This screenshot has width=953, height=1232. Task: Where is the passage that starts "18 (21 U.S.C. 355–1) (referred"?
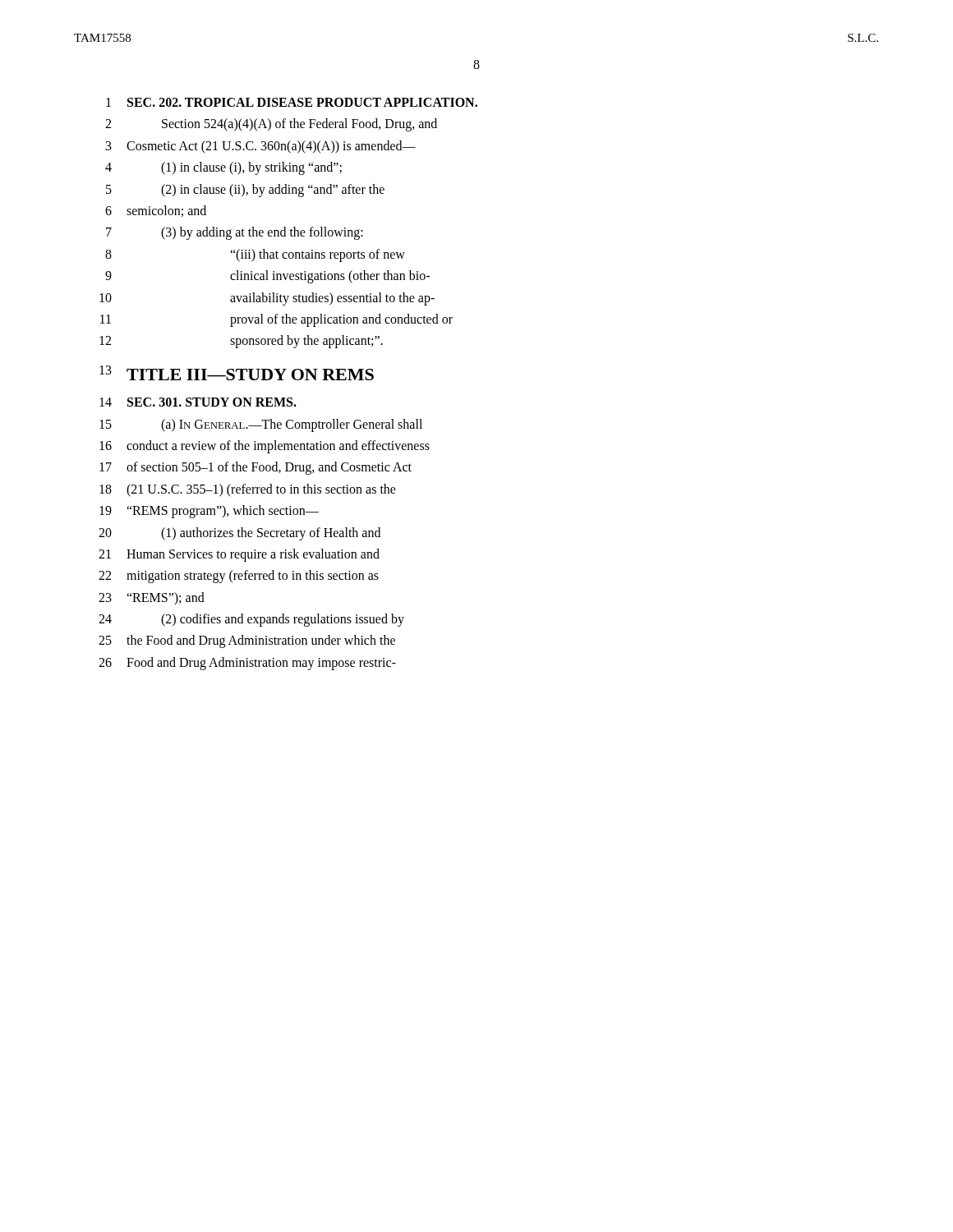click(248, 490)
